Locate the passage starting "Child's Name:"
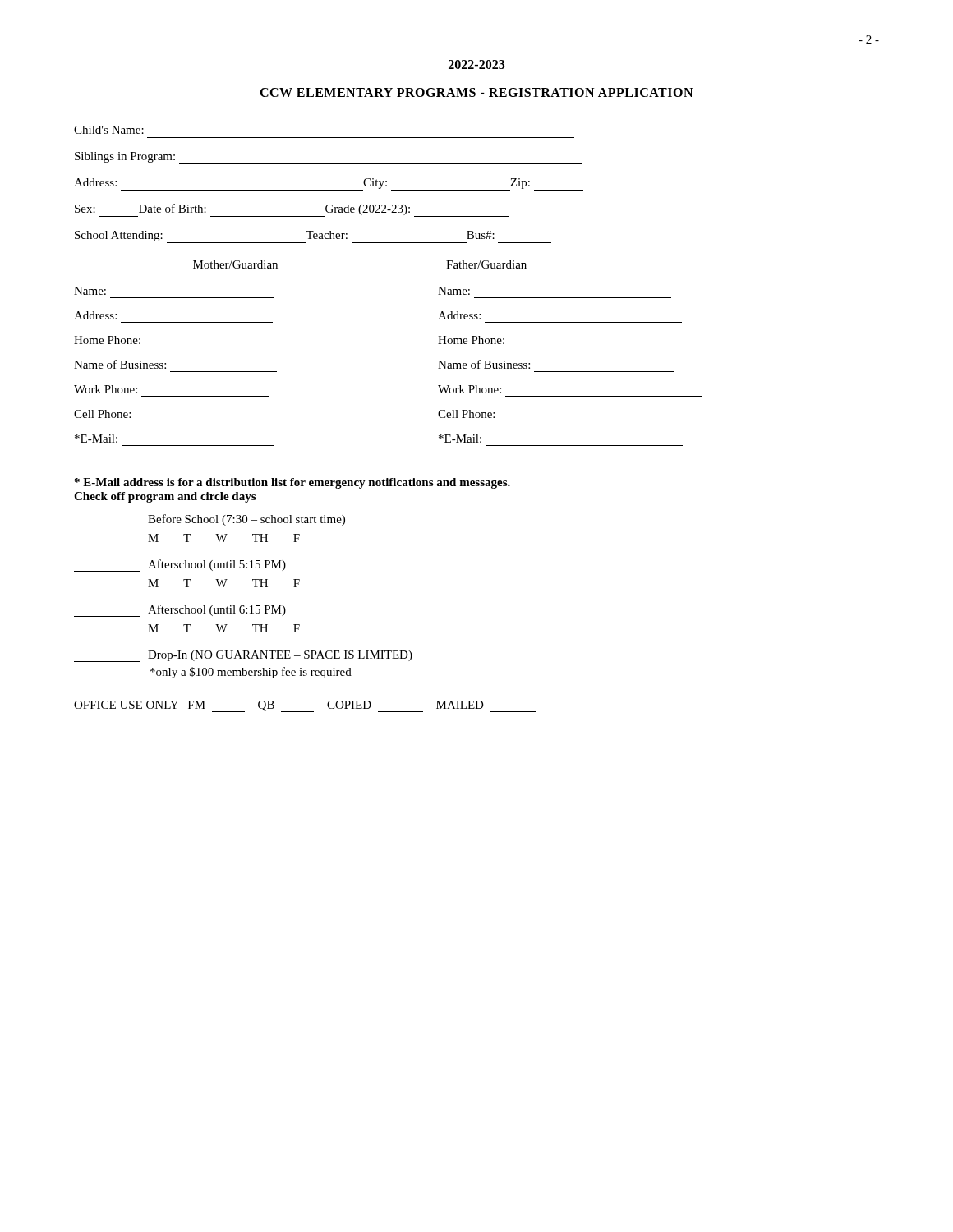Screen dimensions: 1232x953 [324, 131]
